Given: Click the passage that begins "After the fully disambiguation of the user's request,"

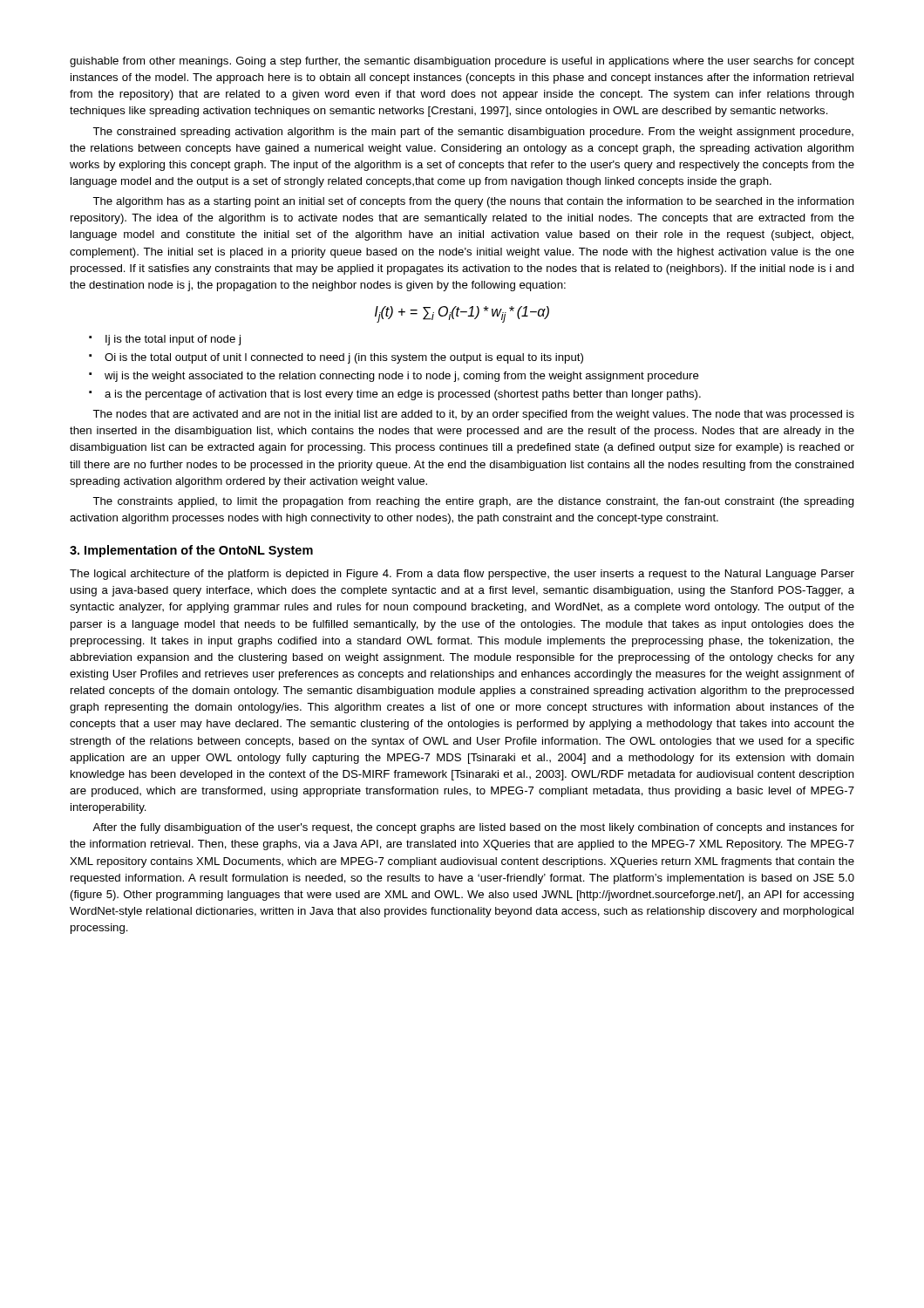Looking at the screenshot, I should click(462, 877).
